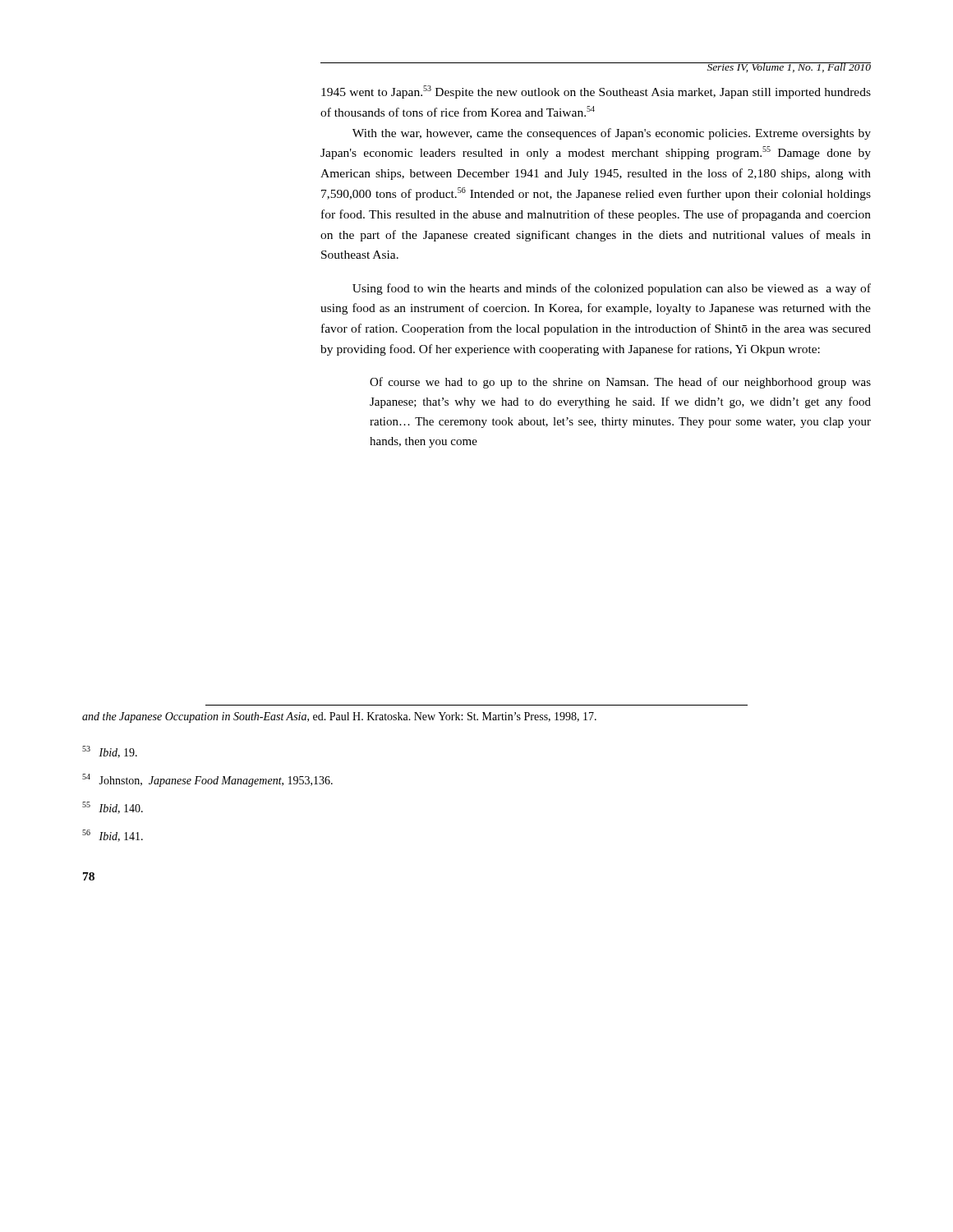Viewport: 953px width, 1232px height.
Task: Point to the block starting "54 Johnston, Japanese Food Management,"
Action: (x=208, y=780)
